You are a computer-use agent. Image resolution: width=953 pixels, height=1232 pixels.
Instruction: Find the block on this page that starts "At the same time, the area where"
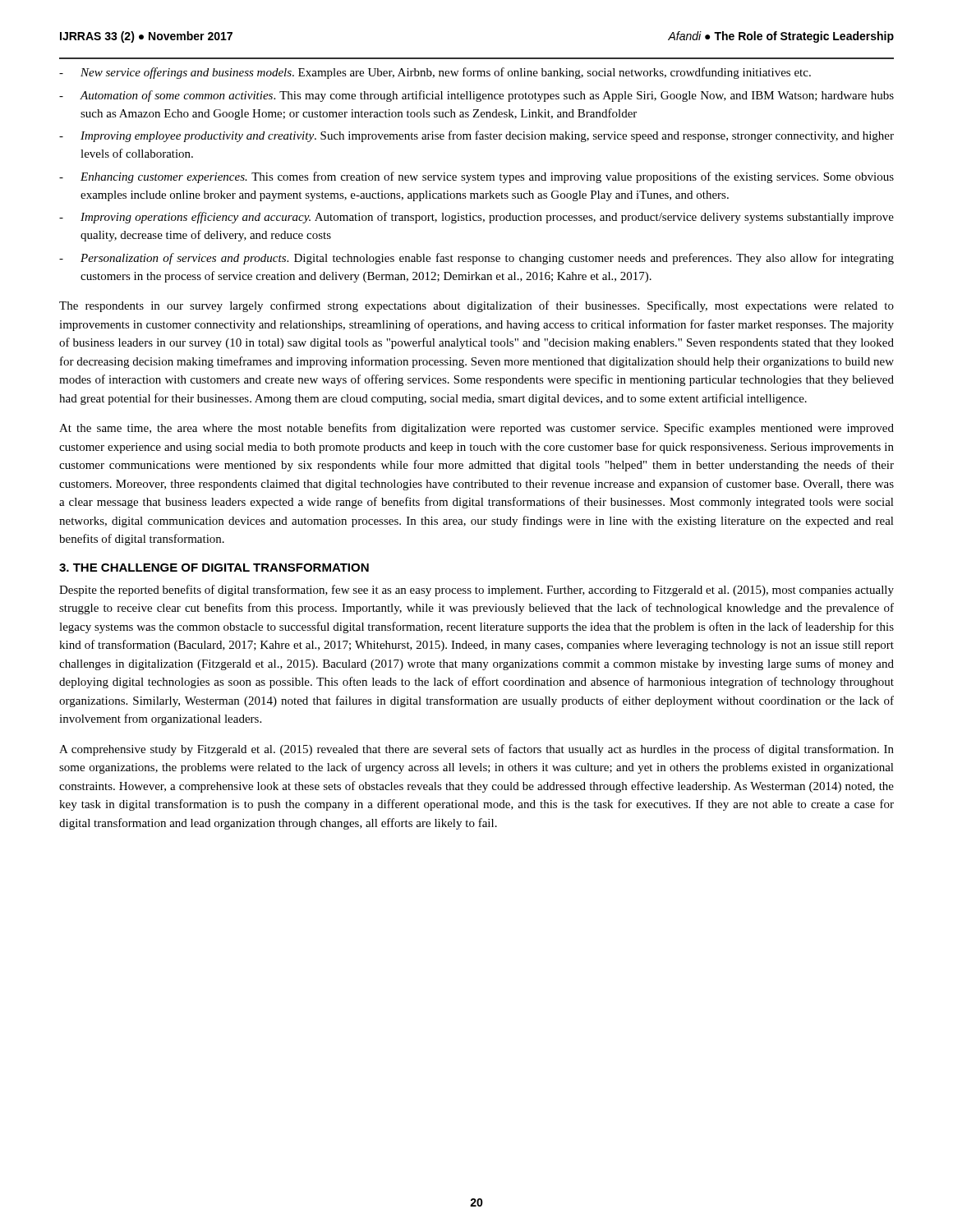(x=476, y=484)
